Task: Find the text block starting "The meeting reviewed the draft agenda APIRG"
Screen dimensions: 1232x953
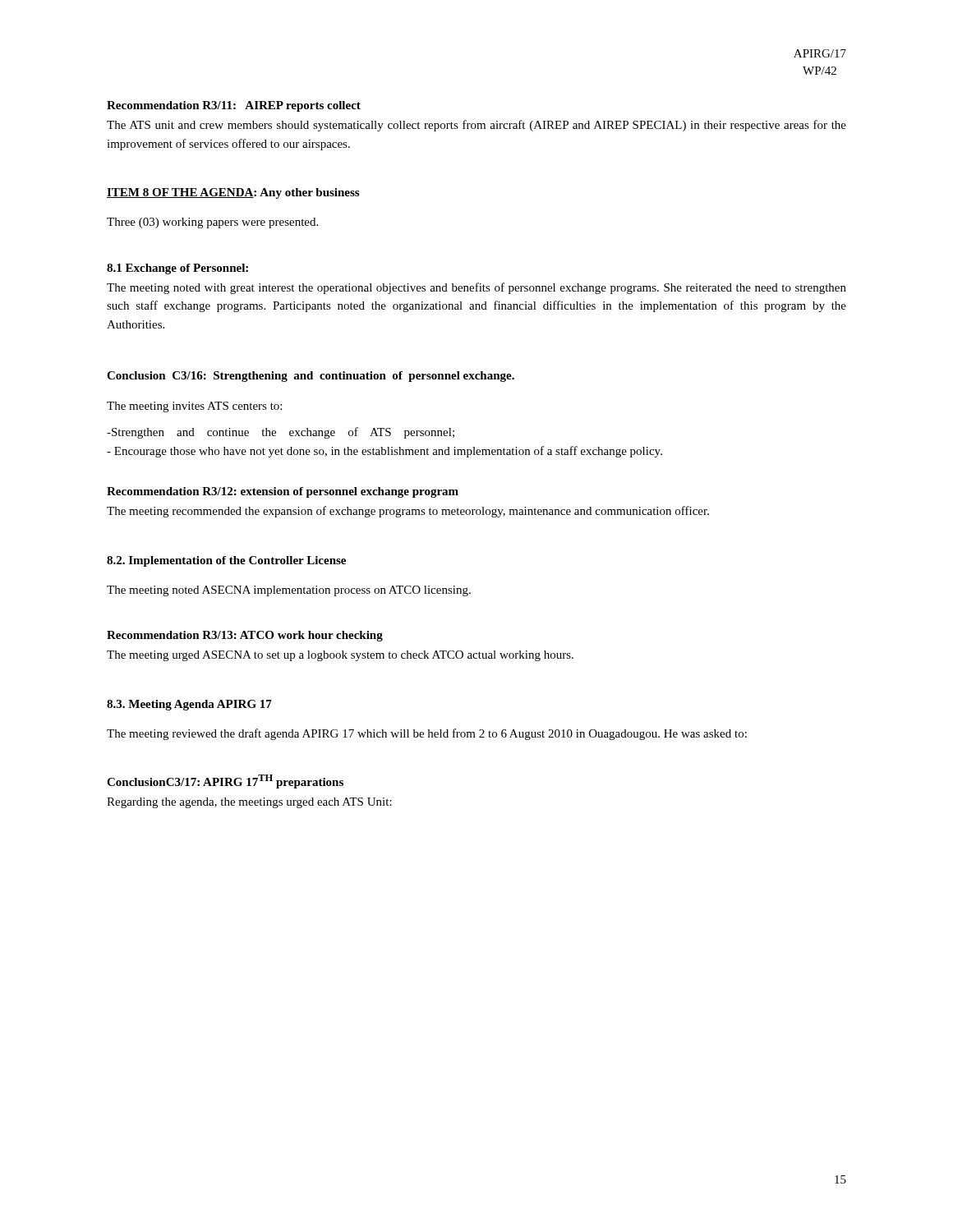Action: (427, 733)
